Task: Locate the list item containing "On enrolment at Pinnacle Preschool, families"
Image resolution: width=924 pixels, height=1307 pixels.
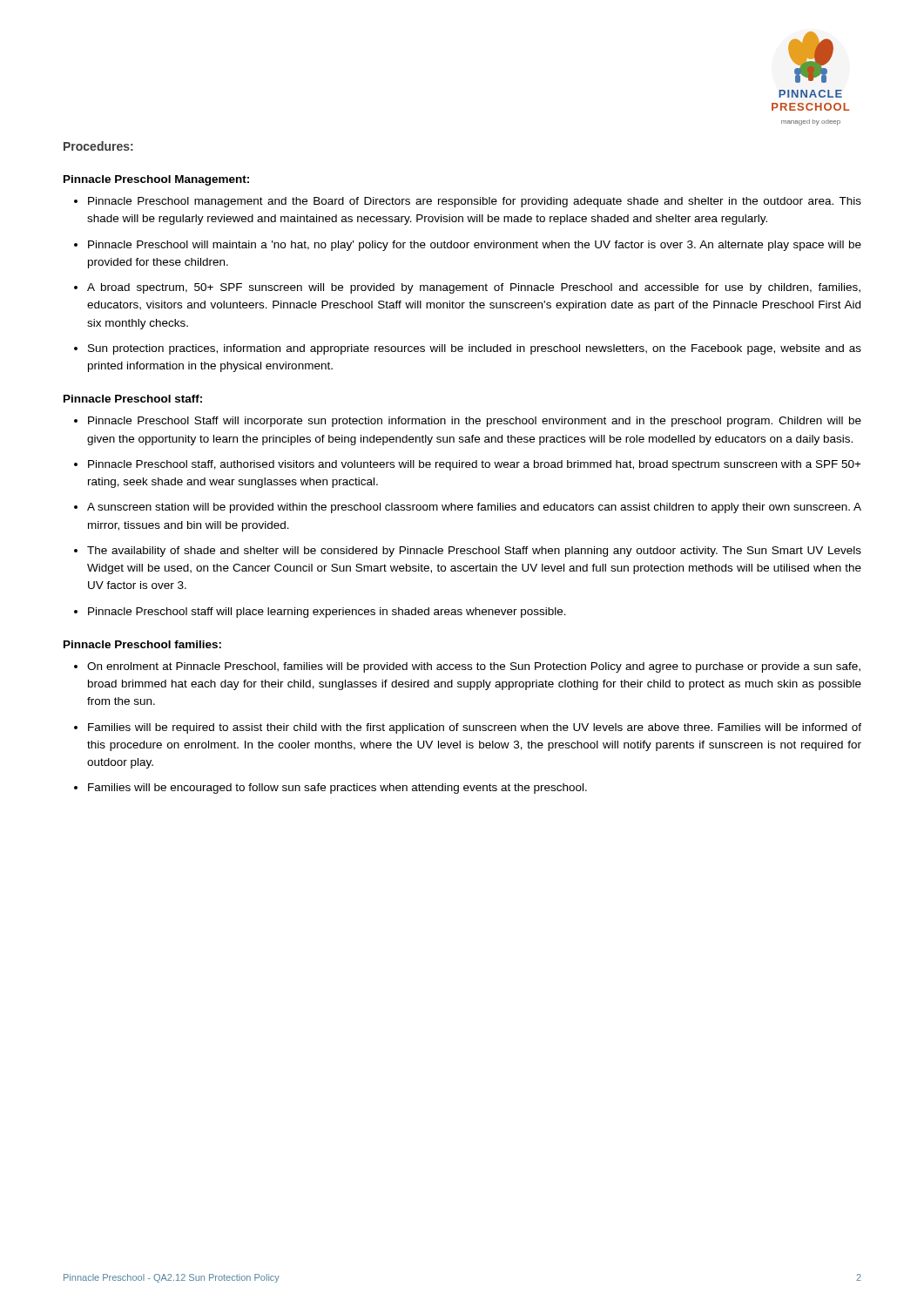Action: tap(474, 684)
